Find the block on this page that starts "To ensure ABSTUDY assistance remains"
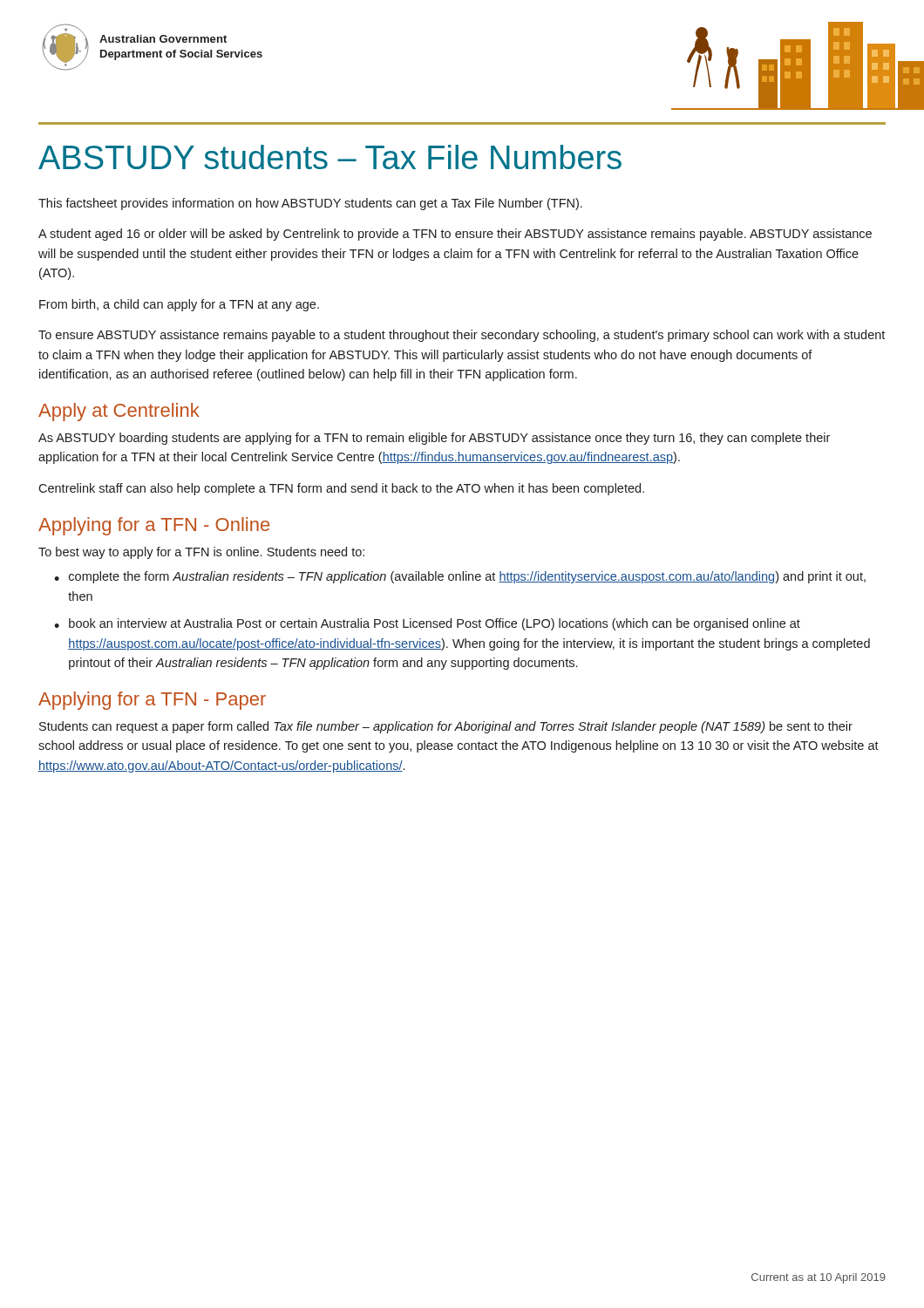Image resolution: width=924 pixels, height=1308 pixels. pyautogui.click(x=462, y=355)
